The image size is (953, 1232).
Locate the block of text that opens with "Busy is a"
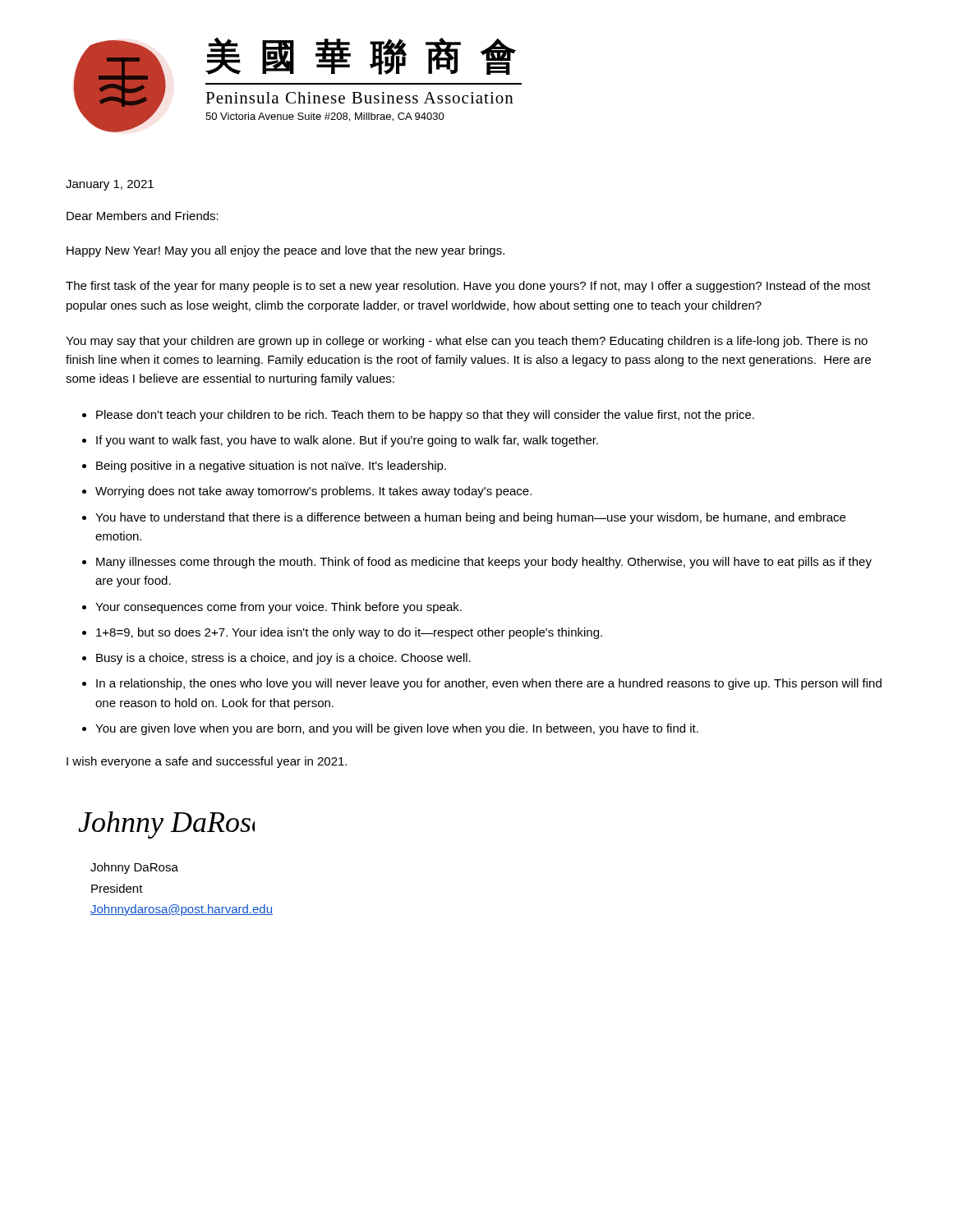pyautogui.click(x=283, y=657)
